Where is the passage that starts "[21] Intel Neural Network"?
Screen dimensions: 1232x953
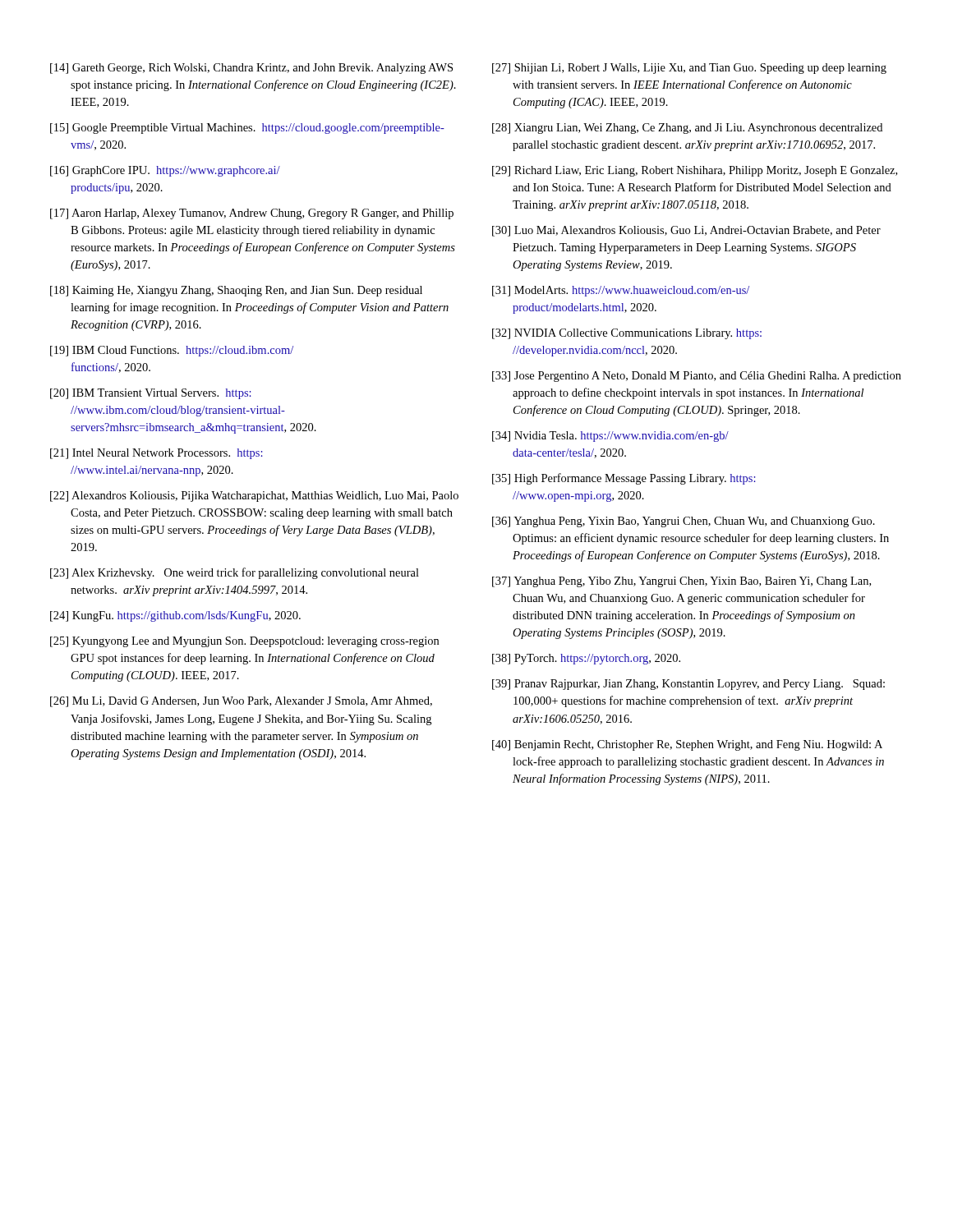coord(156,461)
